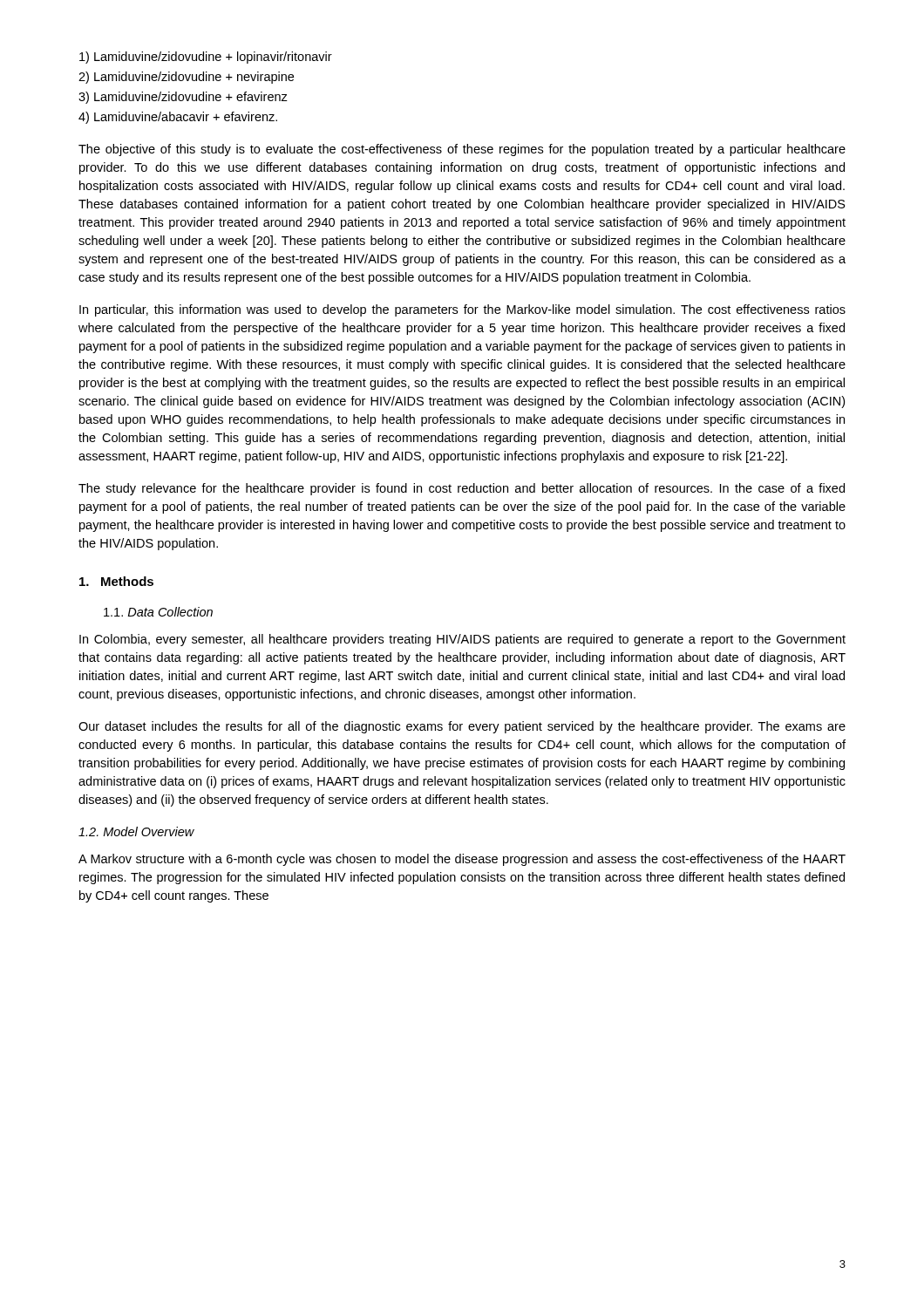The height and width of the screenshot is (1308, 924).
Task: Where does it say "2) Lamiduvine/zidovudine + nevirapine"?
Action: click(x=187, y=77)
